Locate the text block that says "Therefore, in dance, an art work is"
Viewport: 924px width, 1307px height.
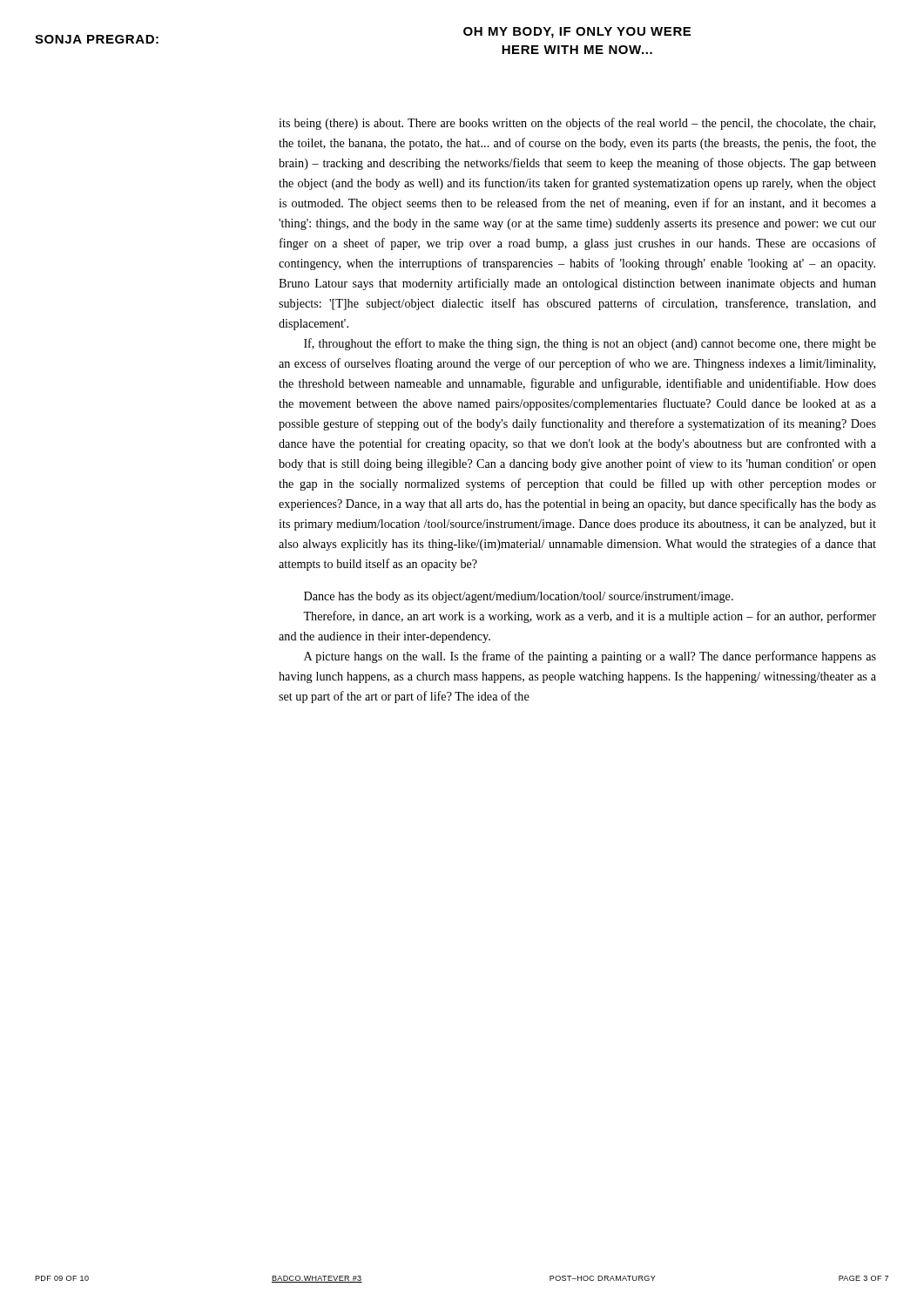pyautogui.click(x=577, y=627)
